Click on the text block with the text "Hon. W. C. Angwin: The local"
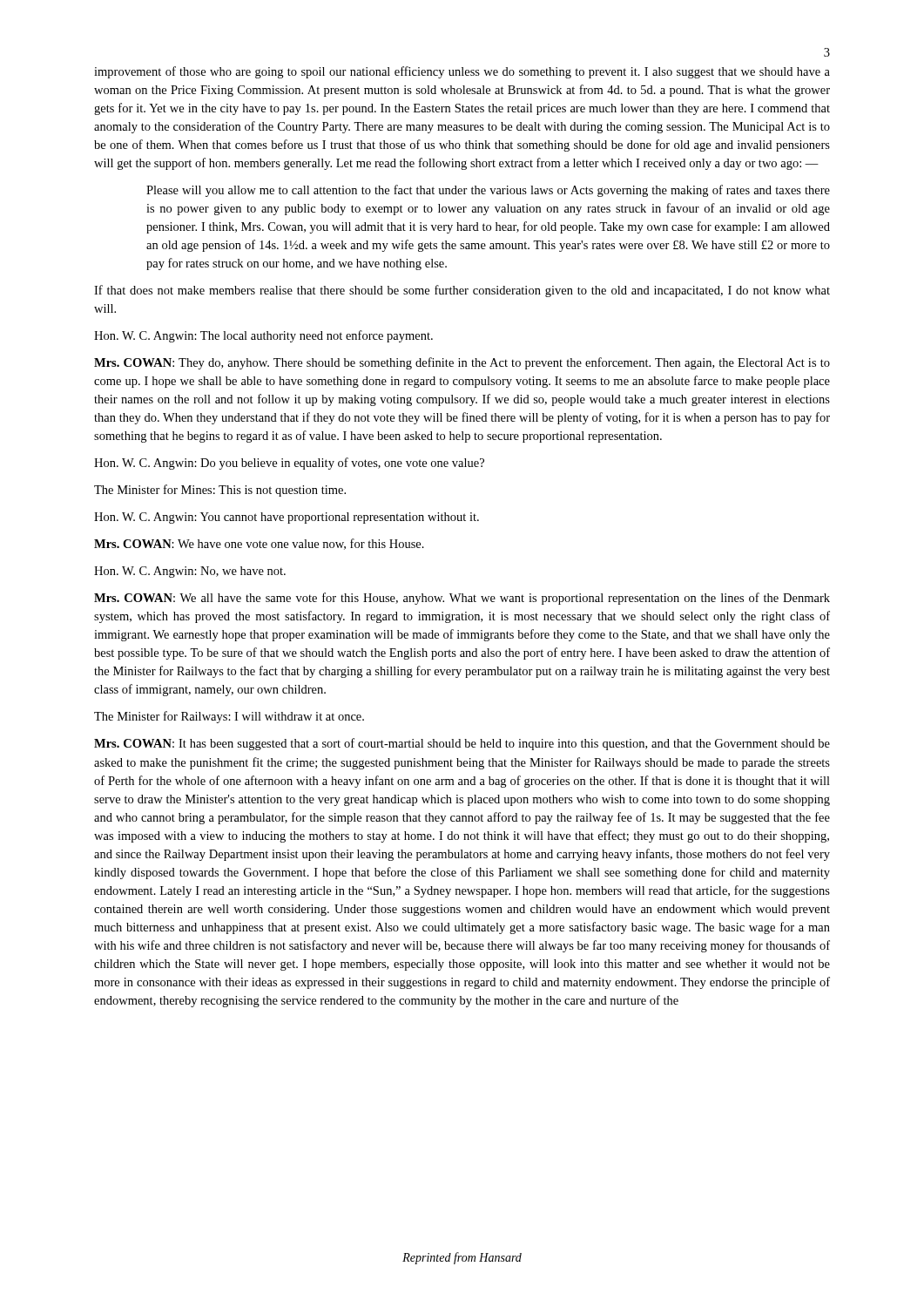Viewport: 924px width, 1307px height. click(x=264, y=336)
